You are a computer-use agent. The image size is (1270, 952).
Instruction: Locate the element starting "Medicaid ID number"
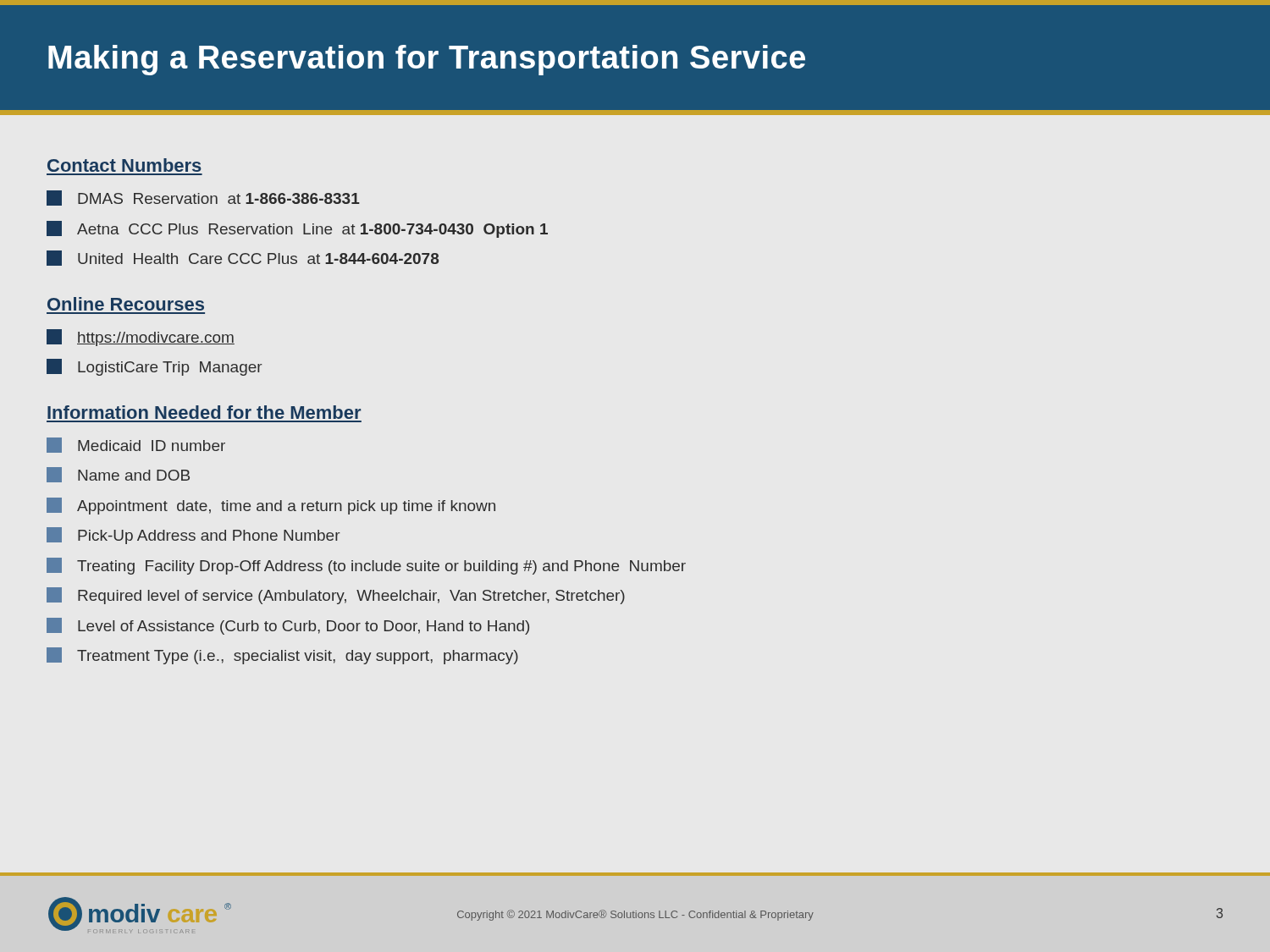coord(136,445)
